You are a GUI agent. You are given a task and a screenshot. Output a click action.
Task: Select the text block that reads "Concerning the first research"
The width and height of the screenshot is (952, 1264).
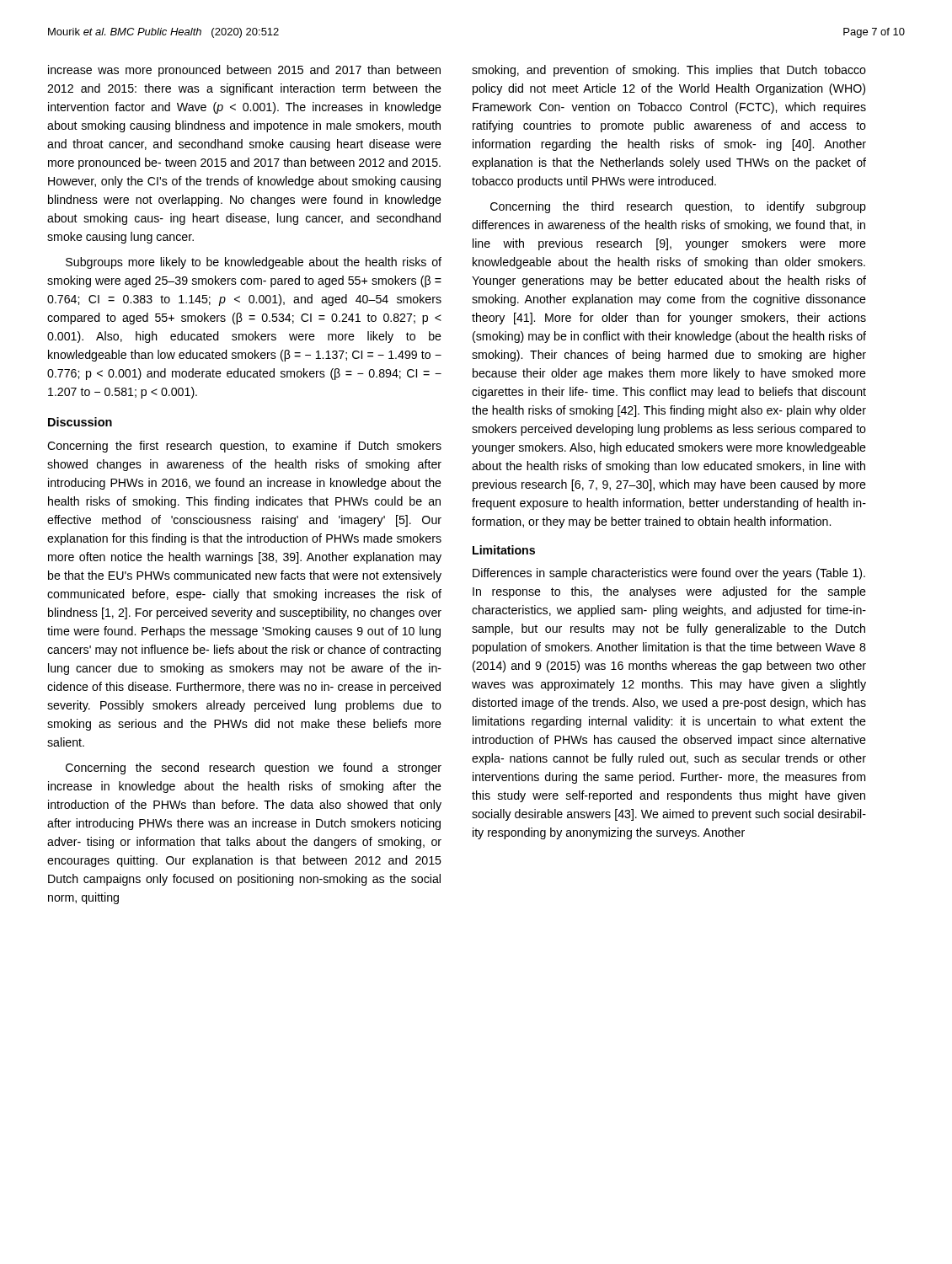[244, 594]
